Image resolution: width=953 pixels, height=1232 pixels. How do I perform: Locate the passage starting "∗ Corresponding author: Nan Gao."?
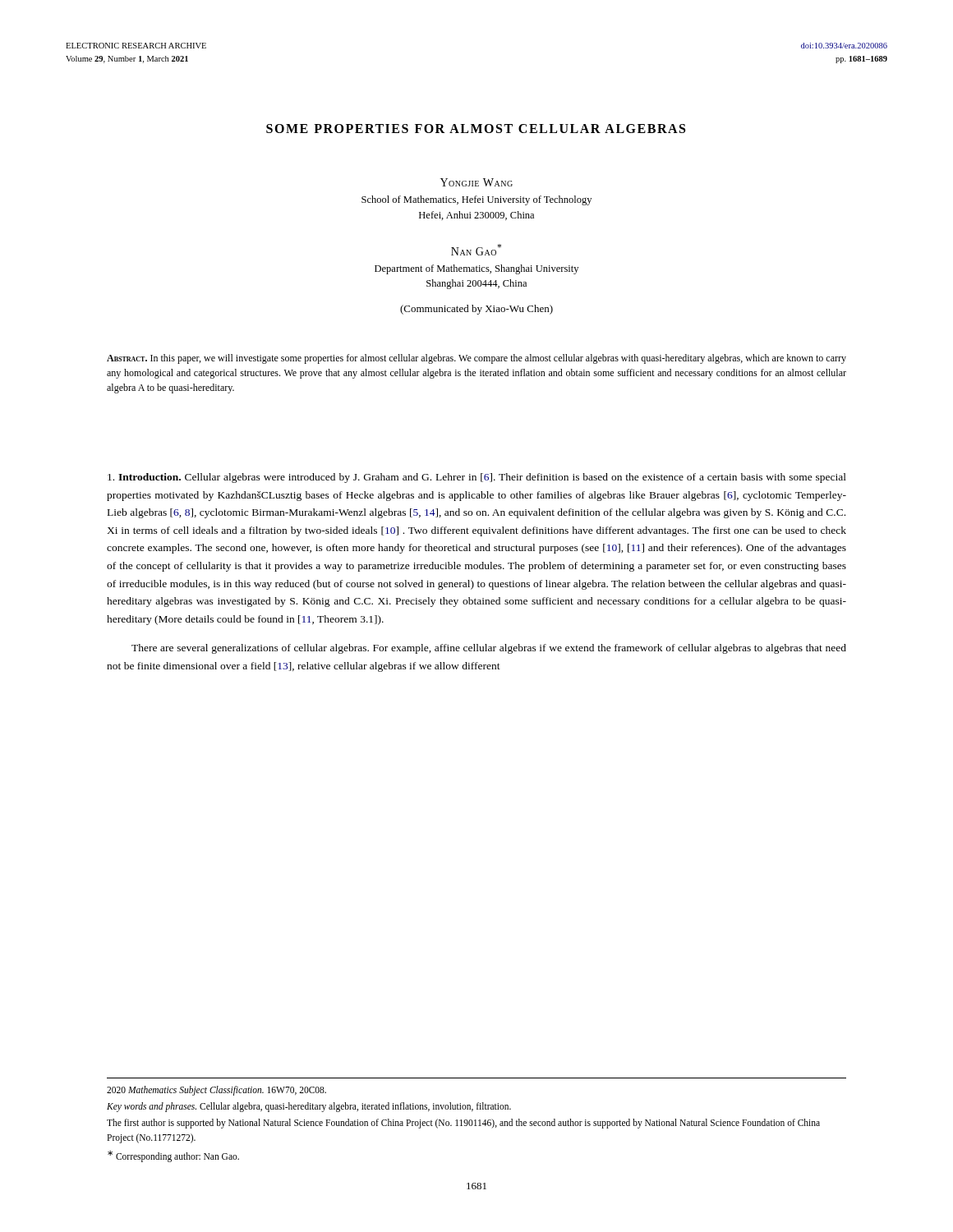[x=173, y=1155]
